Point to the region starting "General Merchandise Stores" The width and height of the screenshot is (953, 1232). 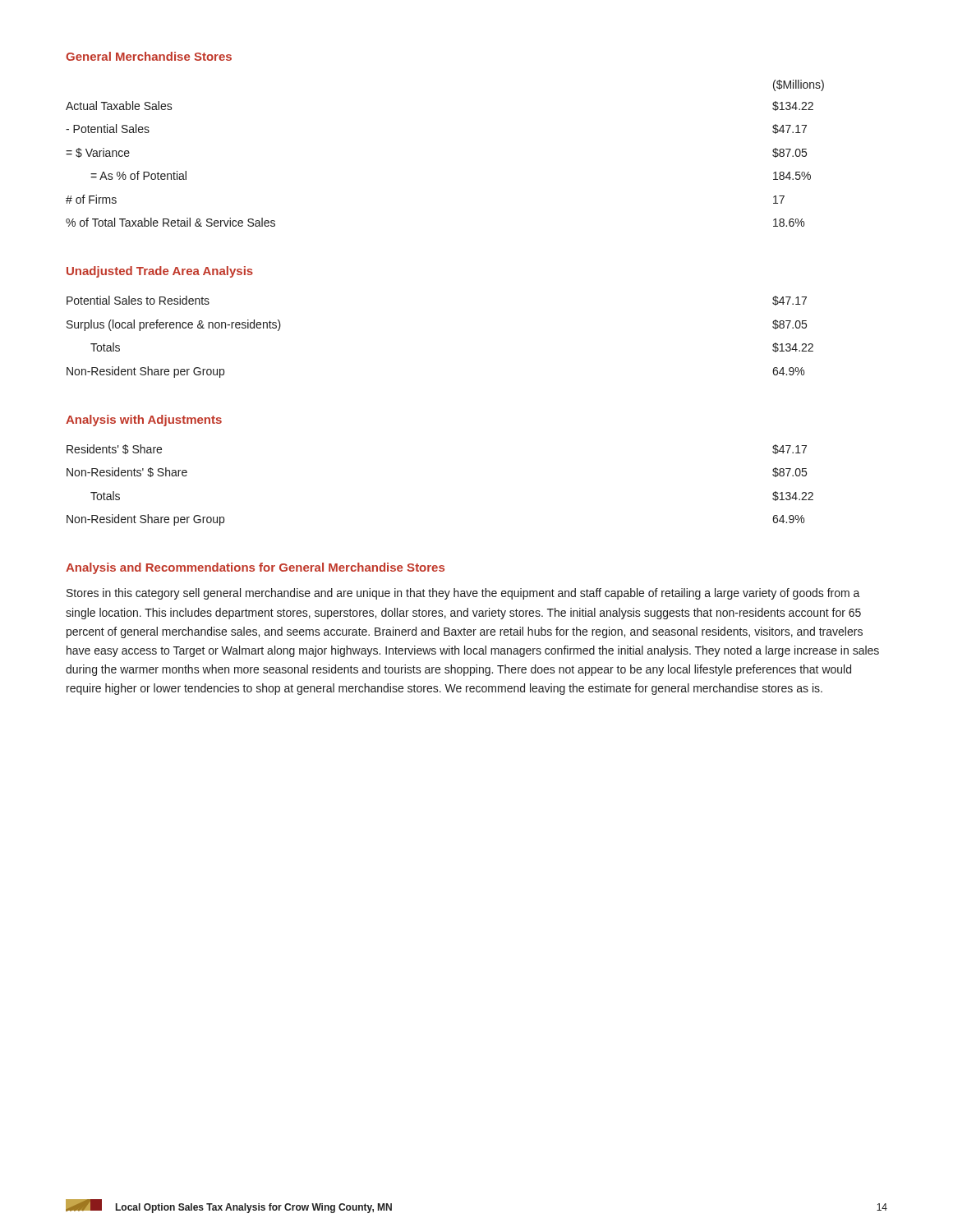point(149,56)
